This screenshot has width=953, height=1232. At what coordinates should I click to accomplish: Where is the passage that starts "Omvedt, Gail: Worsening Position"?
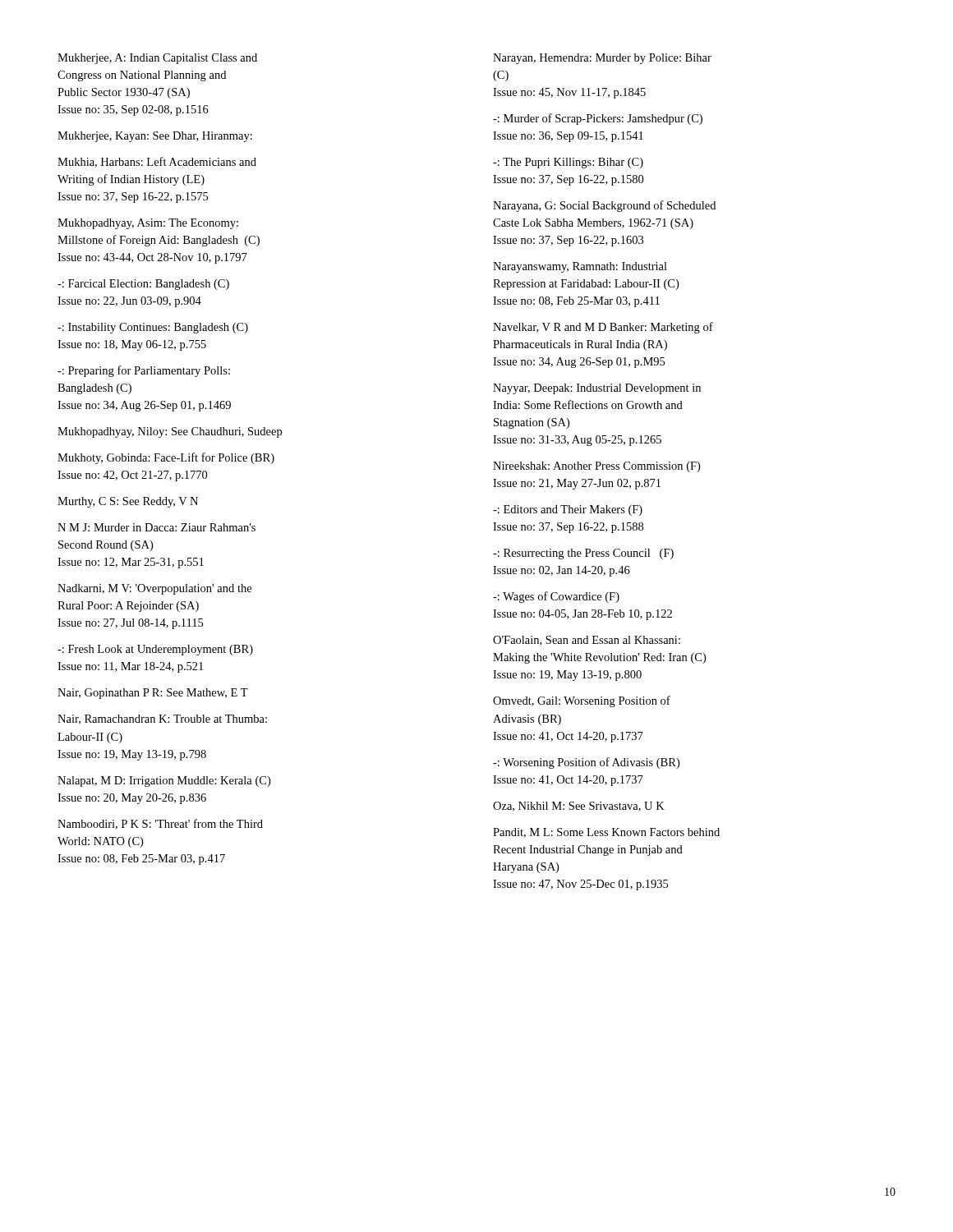[x=582, y=701]
